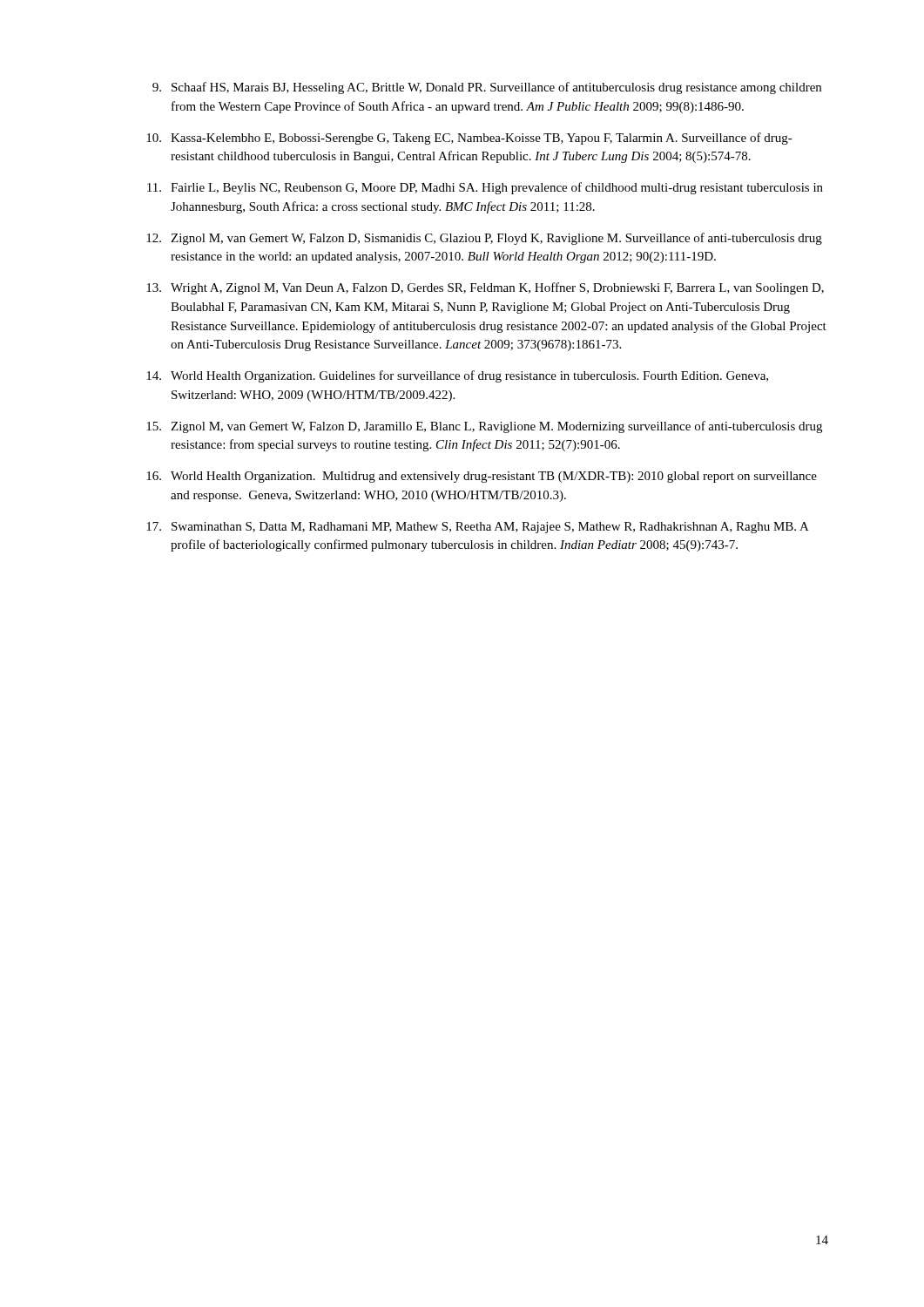924x1307 pixels.
Task: Point to the block starting "9. Schaaf HS, Marais BJ,"
Action: coord(479,97)
